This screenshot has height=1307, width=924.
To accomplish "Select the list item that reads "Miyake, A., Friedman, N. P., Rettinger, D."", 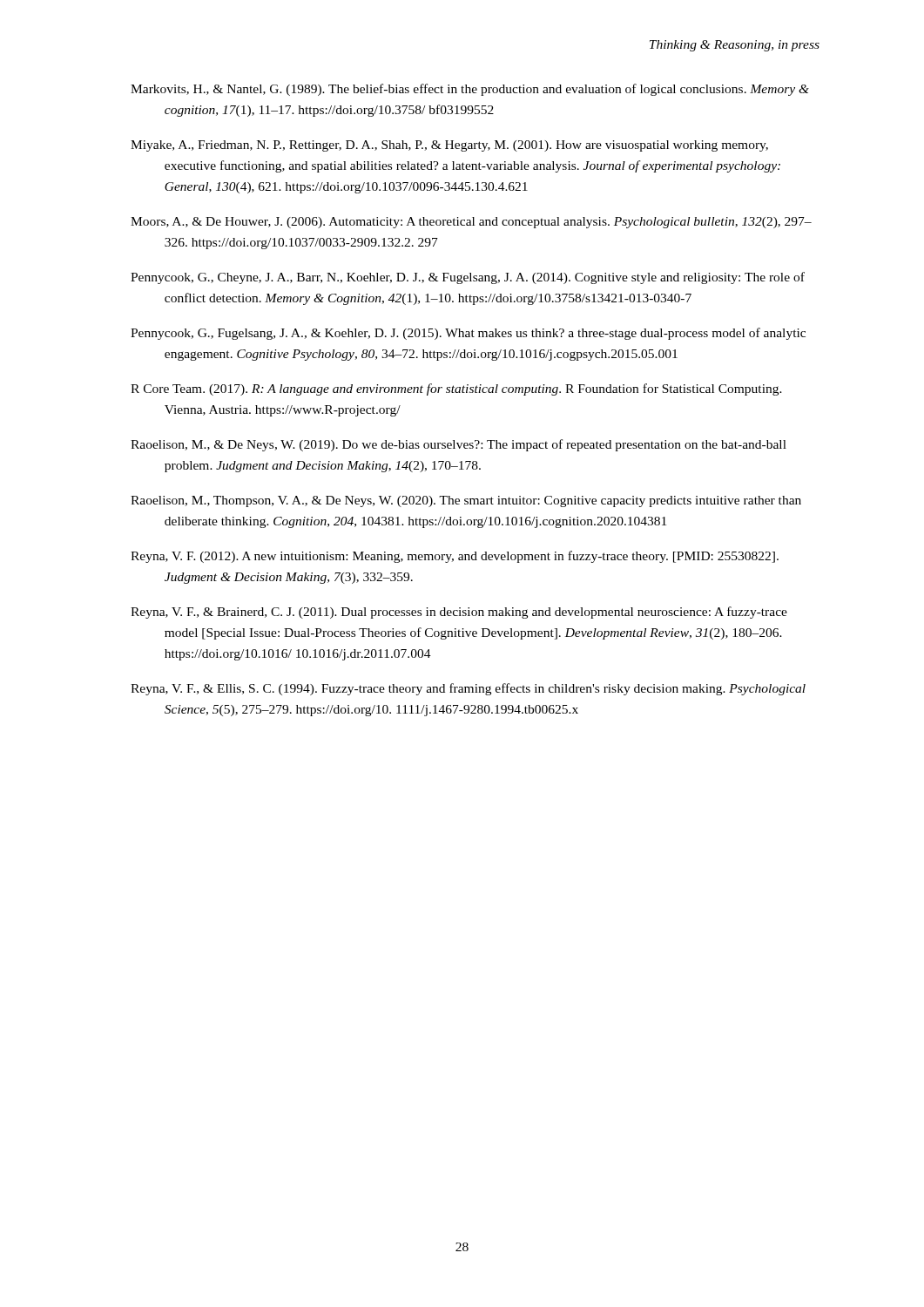I will pos(456,165).
